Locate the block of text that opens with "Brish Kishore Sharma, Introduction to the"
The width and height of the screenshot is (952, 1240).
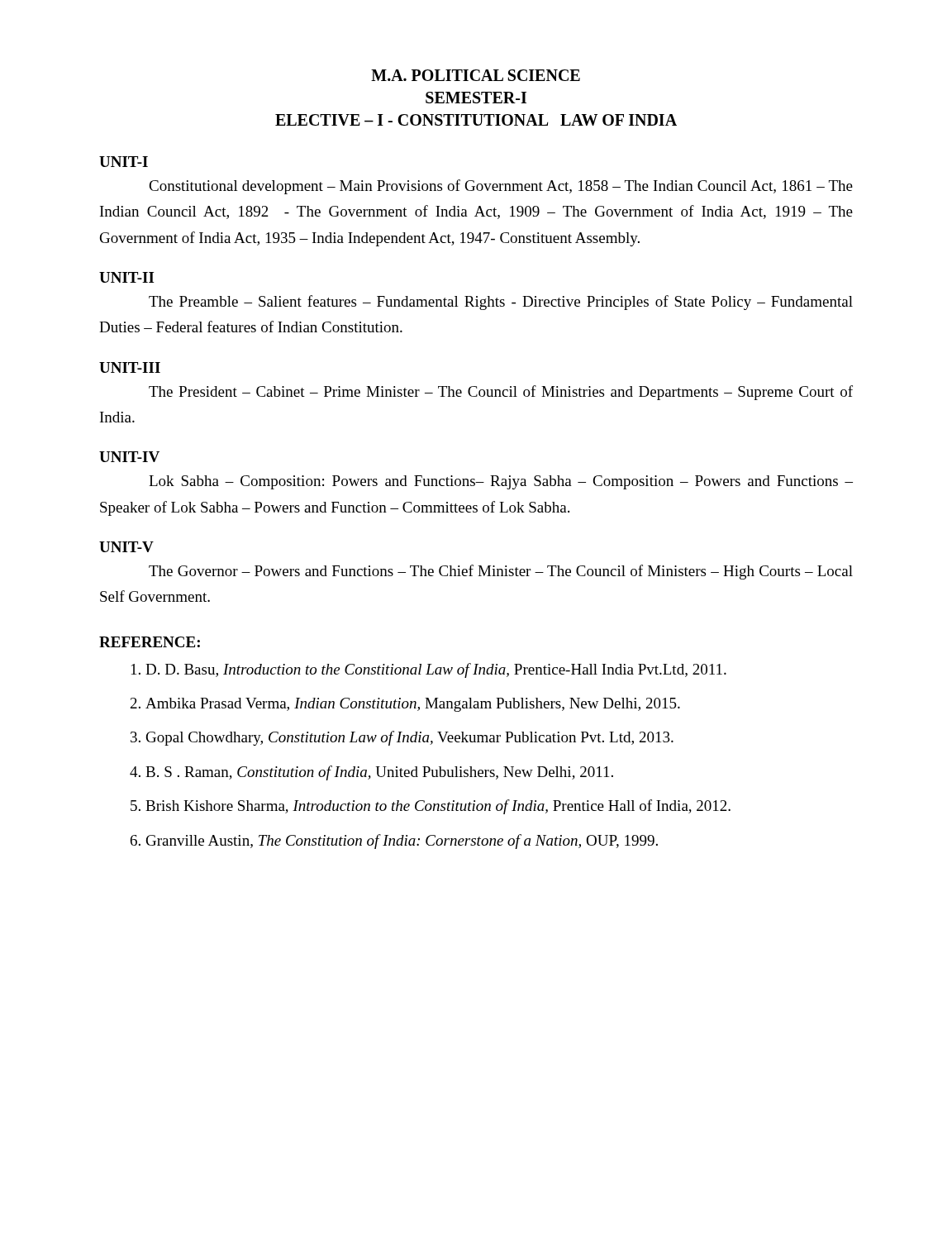tap(438, 806)
